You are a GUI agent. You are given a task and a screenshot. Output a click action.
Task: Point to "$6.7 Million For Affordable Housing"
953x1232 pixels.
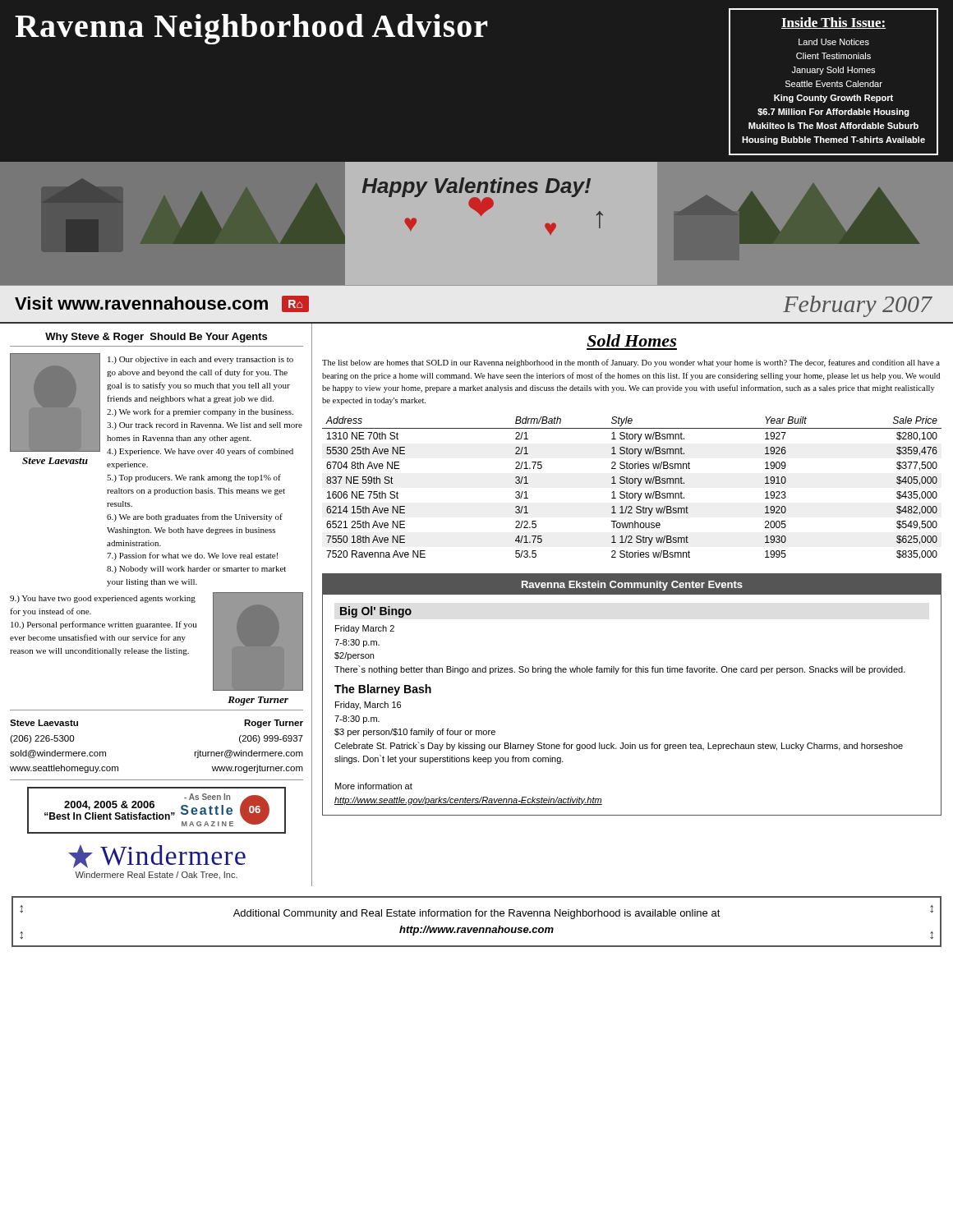tap(834, 112)
